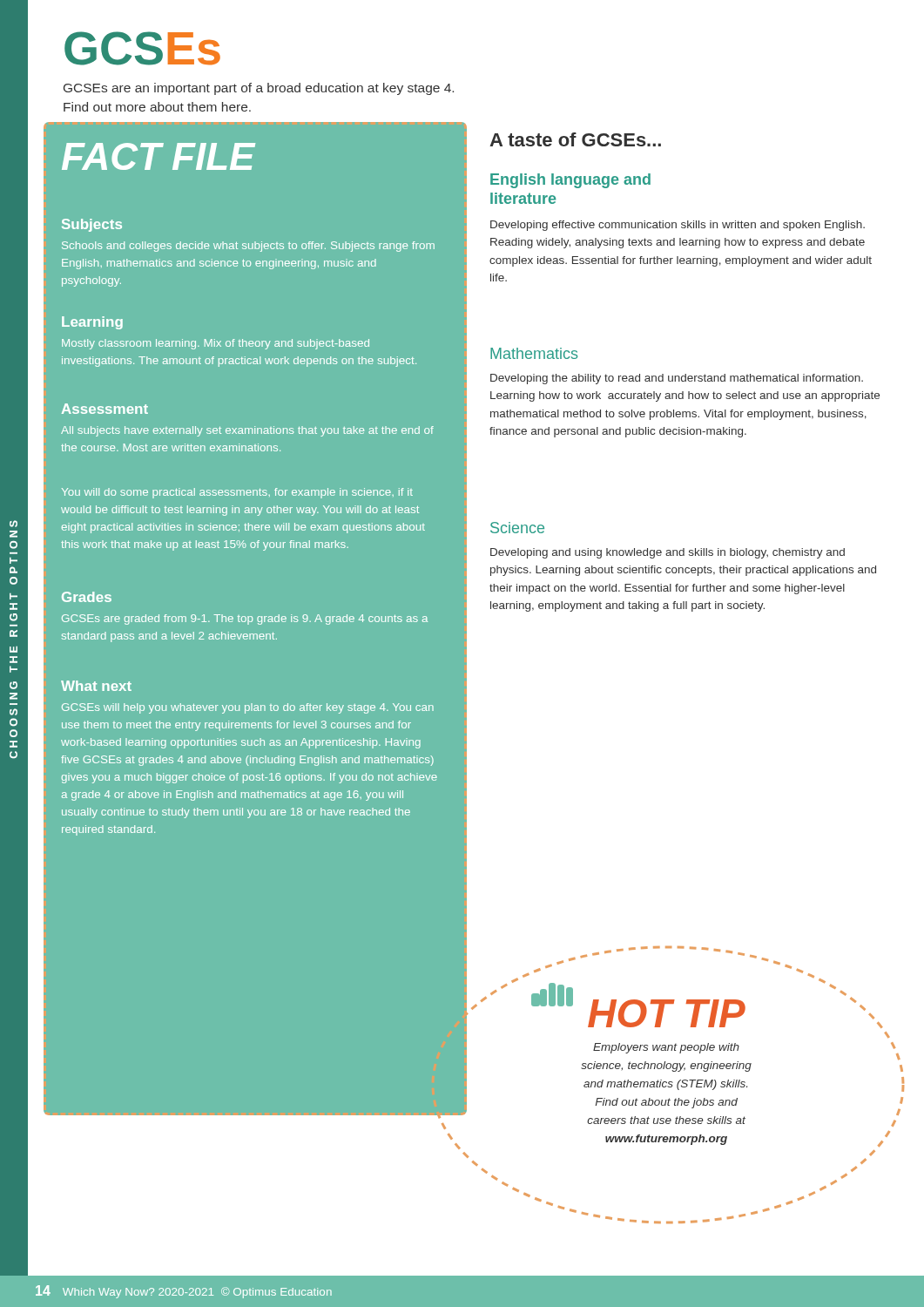924x1307 pixels.
Task: Select the passage starting "All subjects have externally set"
Action: point(247,439)
